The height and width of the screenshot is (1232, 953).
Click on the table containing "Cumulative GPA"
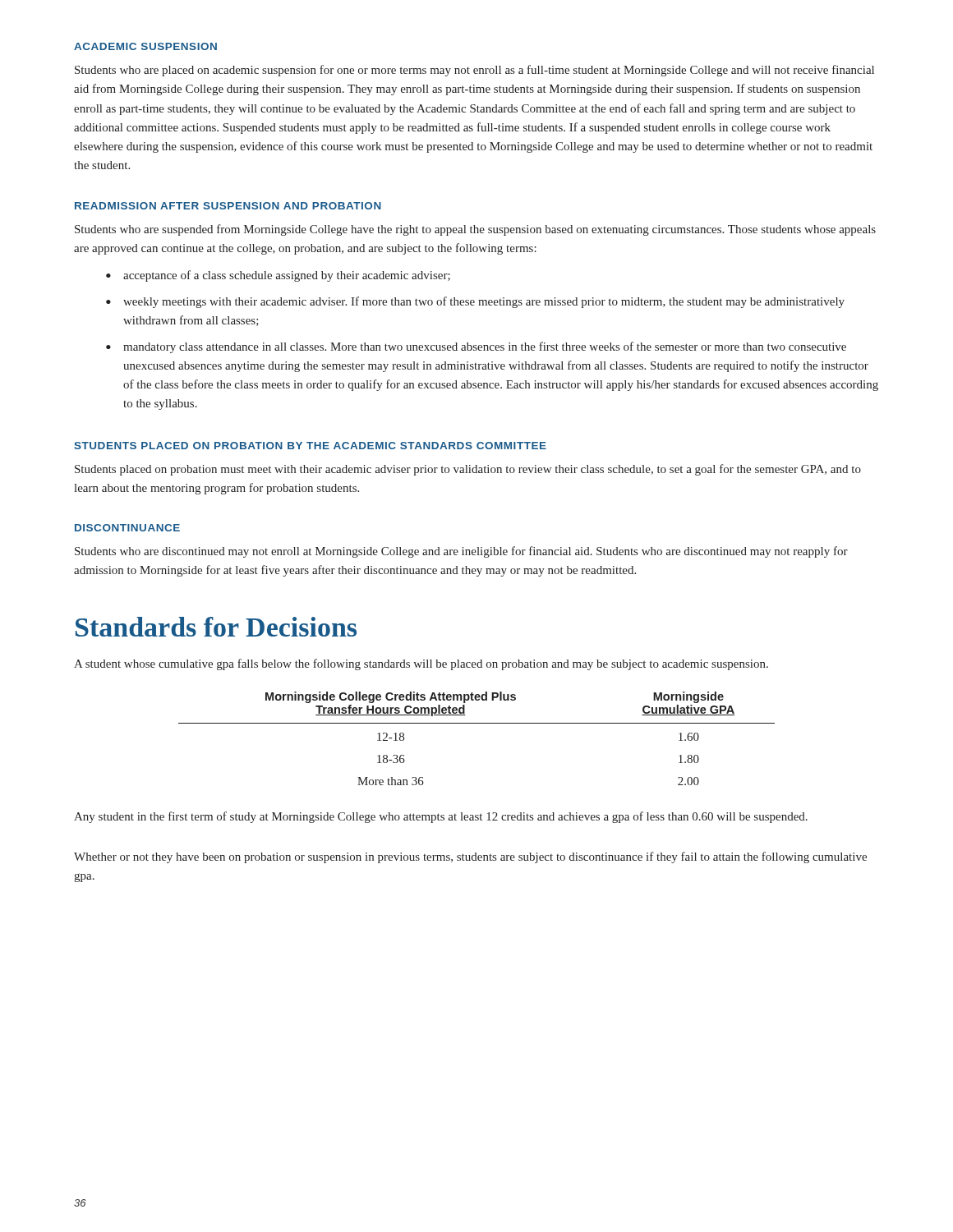click(476, 740)
